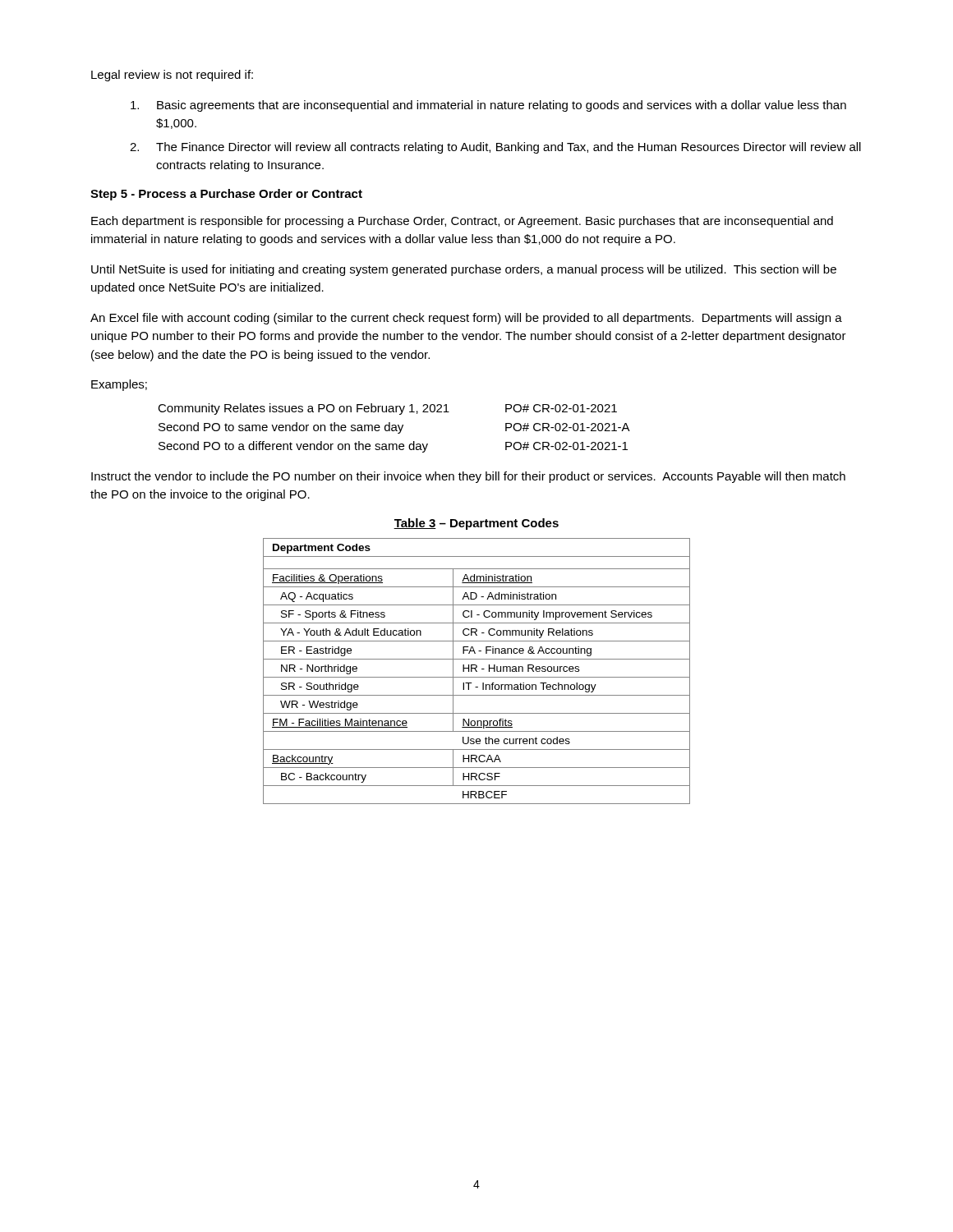Navigate to the text block starting "Basic agreements that are inconsequential and immaterial"
953x1232 pixels.
click(476, 114)
